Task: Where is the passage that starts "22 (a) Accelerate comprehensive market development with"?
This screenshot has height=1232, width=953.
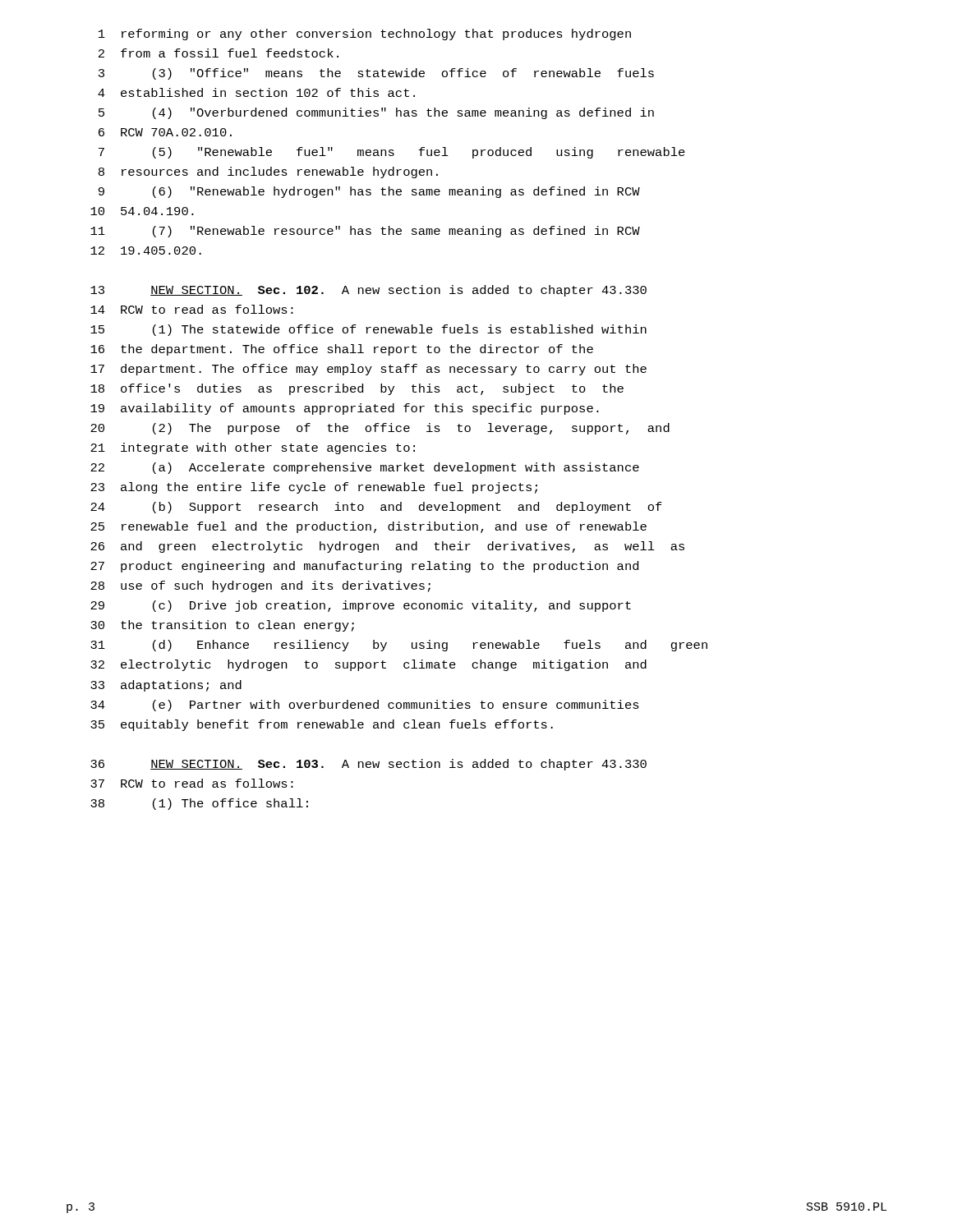Action: coord(476,468)
